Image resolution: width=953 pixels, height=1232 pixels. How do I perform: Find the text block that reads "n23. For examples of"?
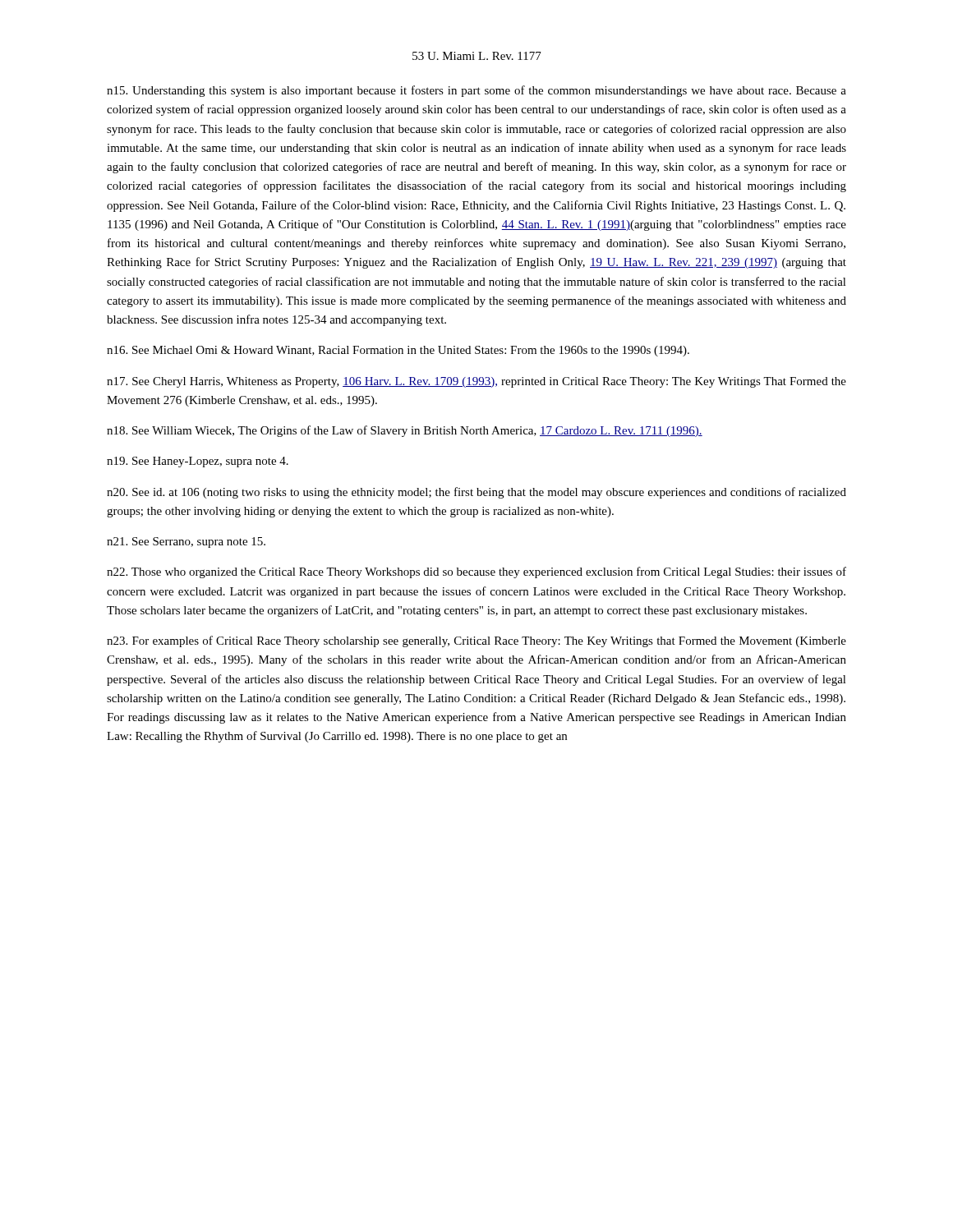[x=476, y=688]
